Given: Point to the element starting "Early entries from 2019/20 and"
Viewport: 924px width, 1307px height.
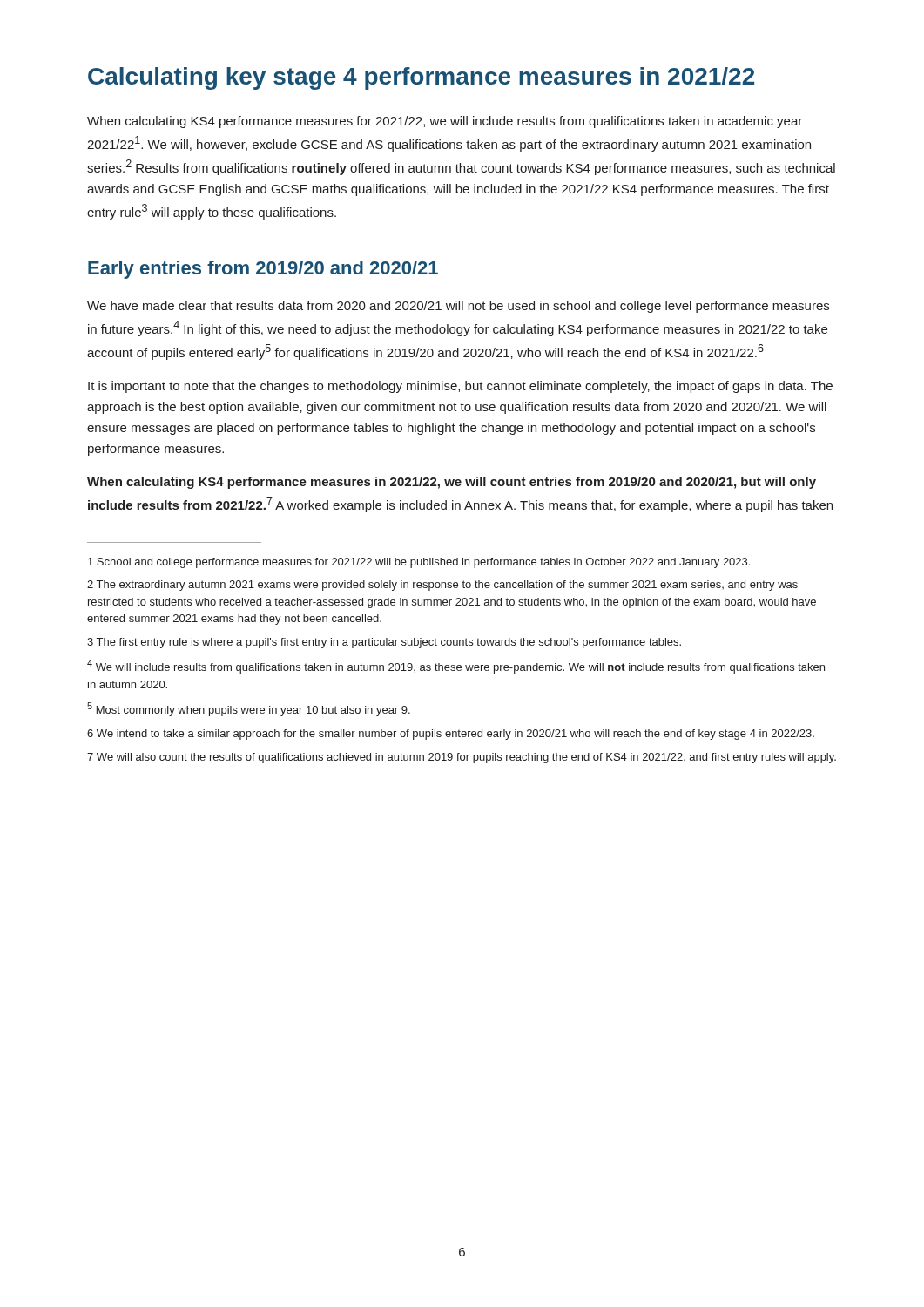Looking at the screenshot, I should point(263,270).
